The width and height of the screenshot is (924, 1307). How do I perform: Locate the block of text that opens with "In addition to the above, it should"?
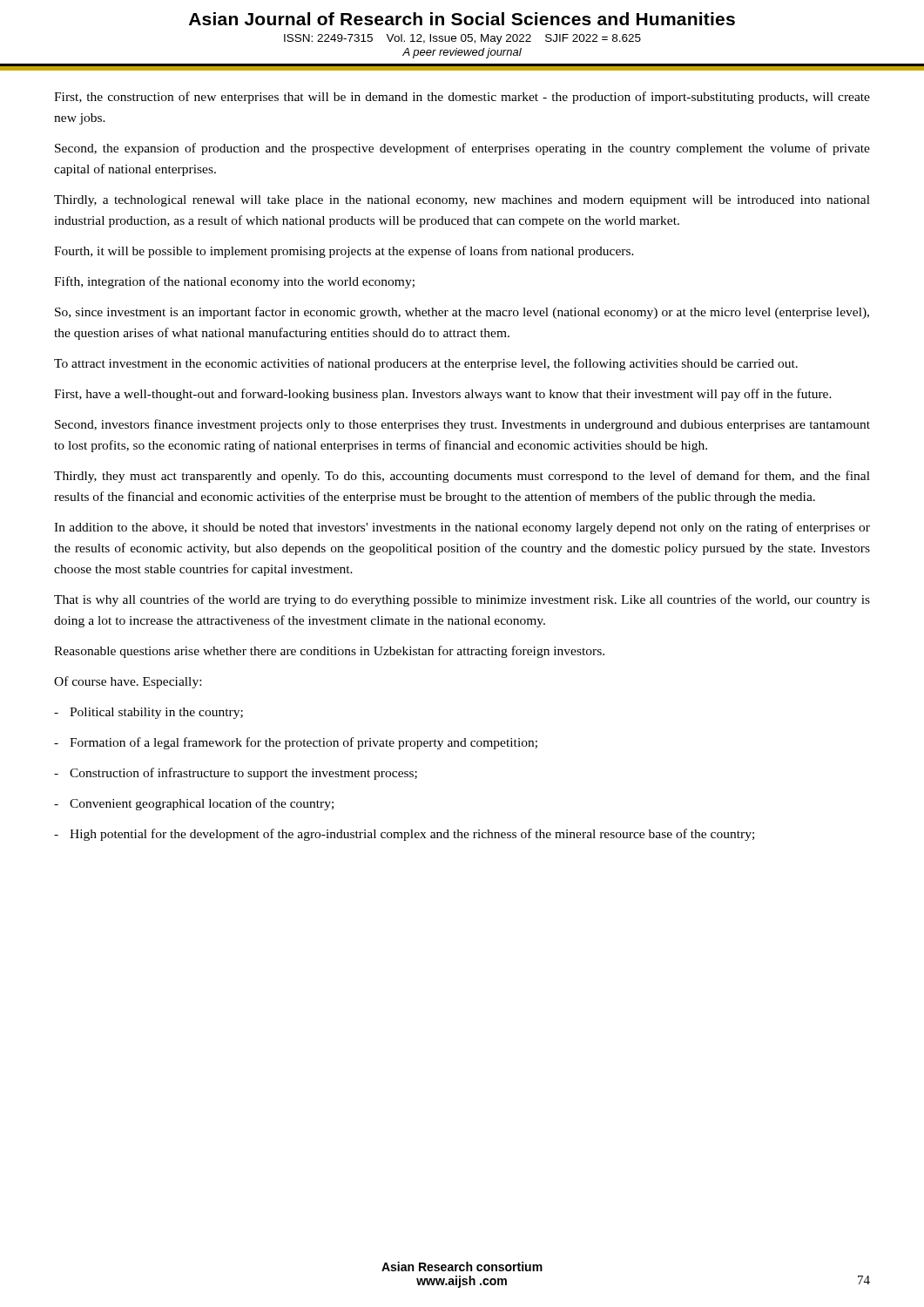point(462,548)
